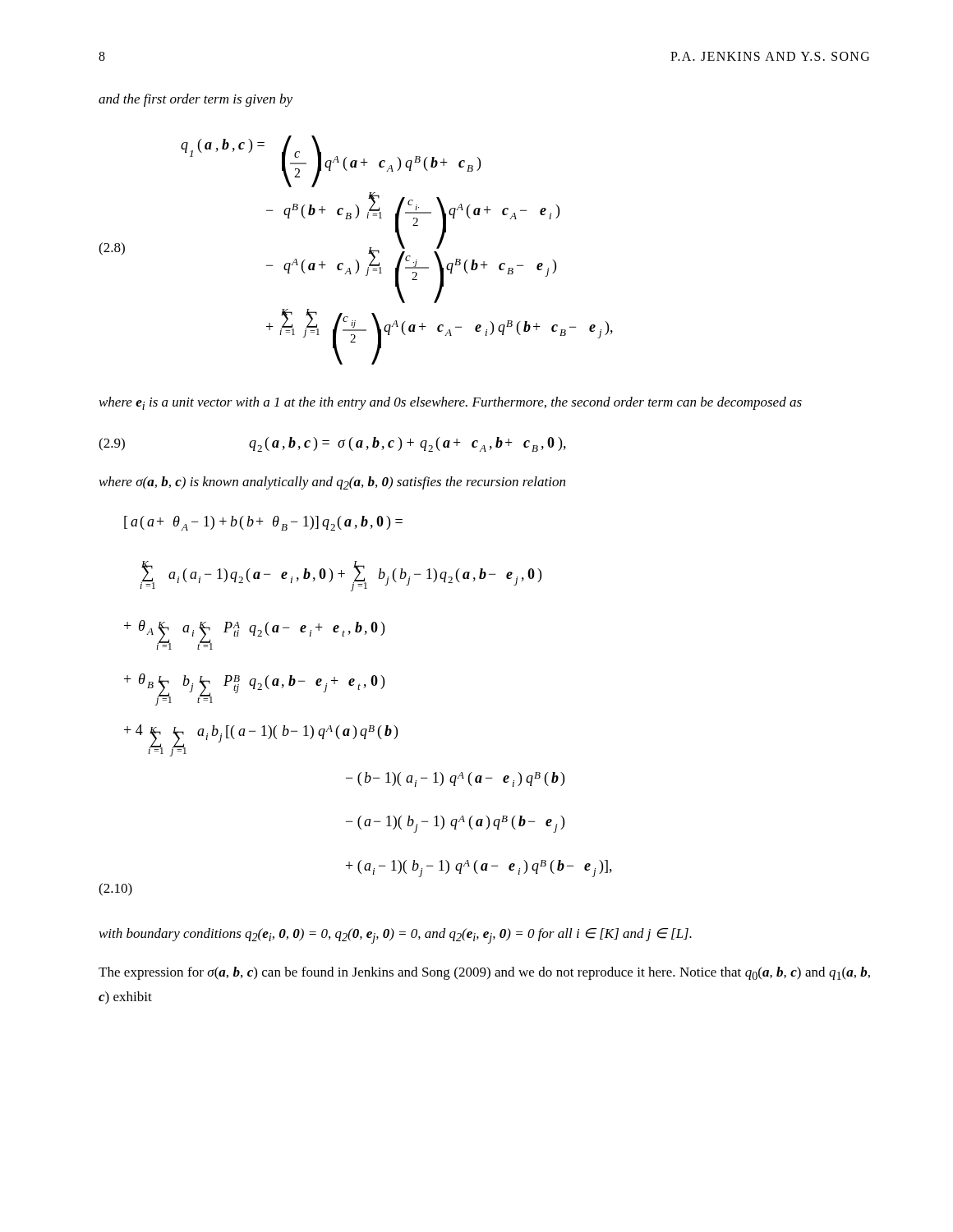Click on the text block starting "where σ(a, b, c) is known analytically"
The height and width of the screenshot is (1232, 953).
485,483
